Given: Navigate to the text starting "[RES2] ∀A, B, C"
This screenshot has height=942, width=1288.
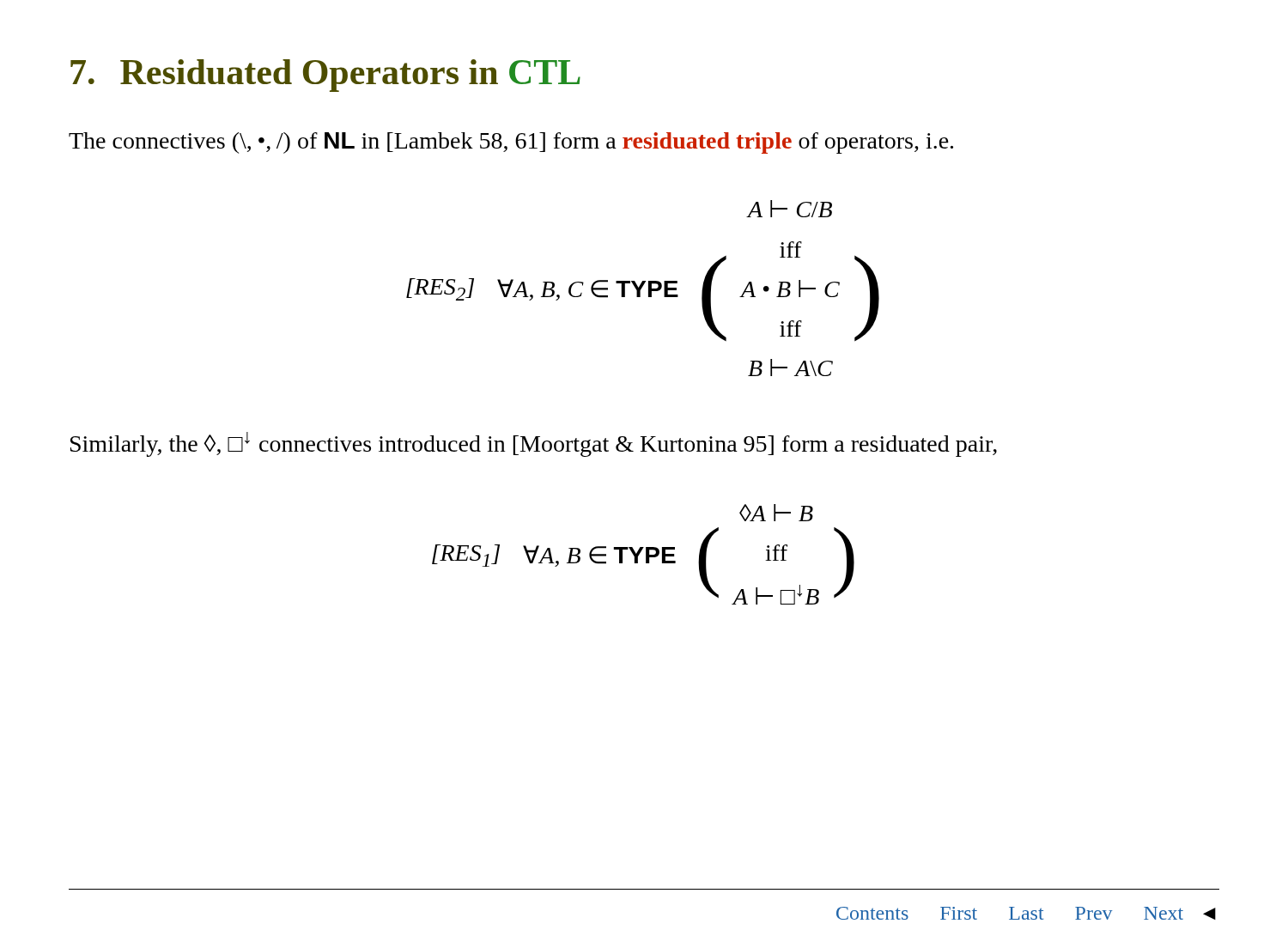Looking at the screenshot, I should coord(644,289).
